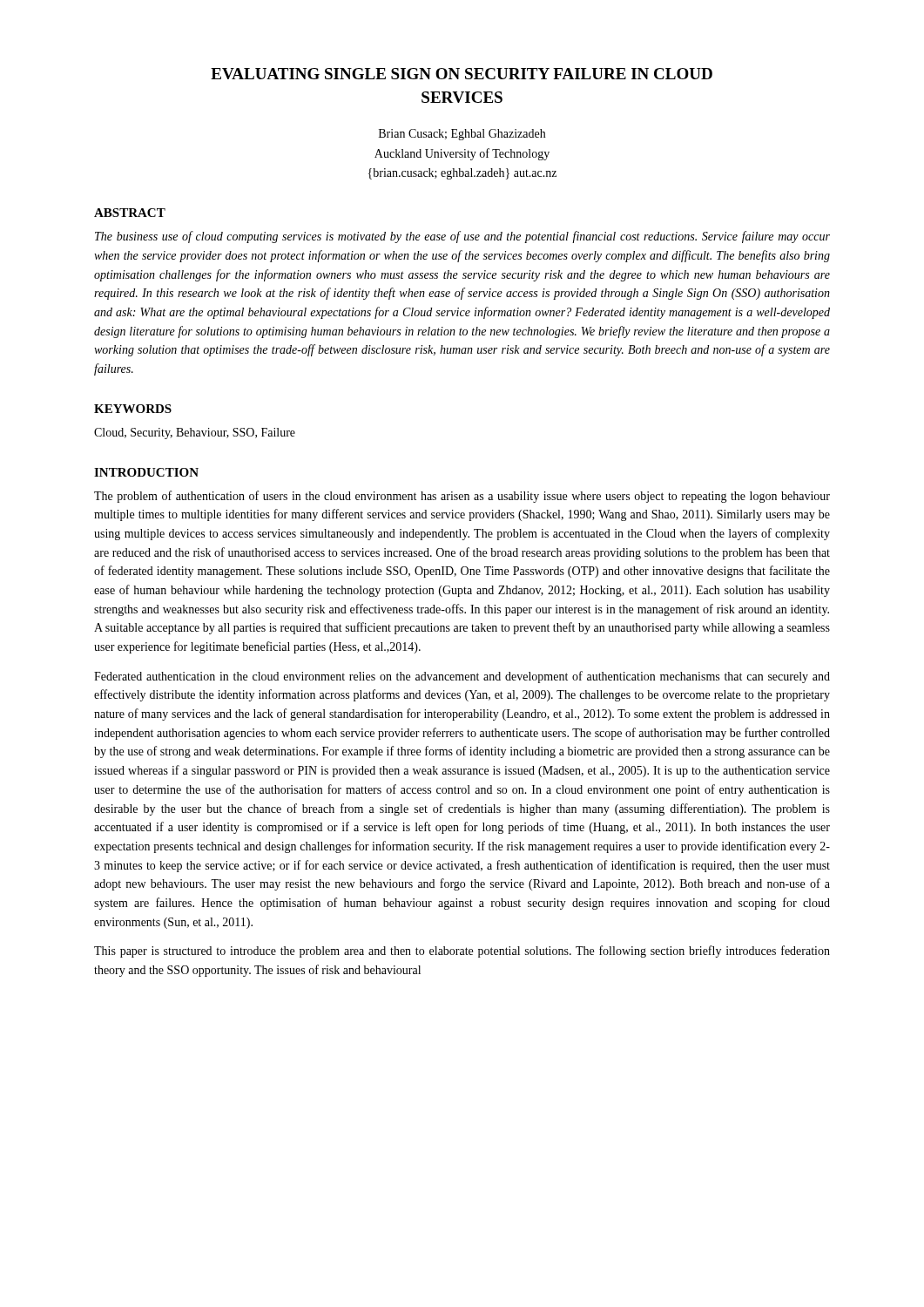Point to the block beginning "This paper is structured to"
The height and width of the screenshot is (1307, 924).
coord(462,961)
